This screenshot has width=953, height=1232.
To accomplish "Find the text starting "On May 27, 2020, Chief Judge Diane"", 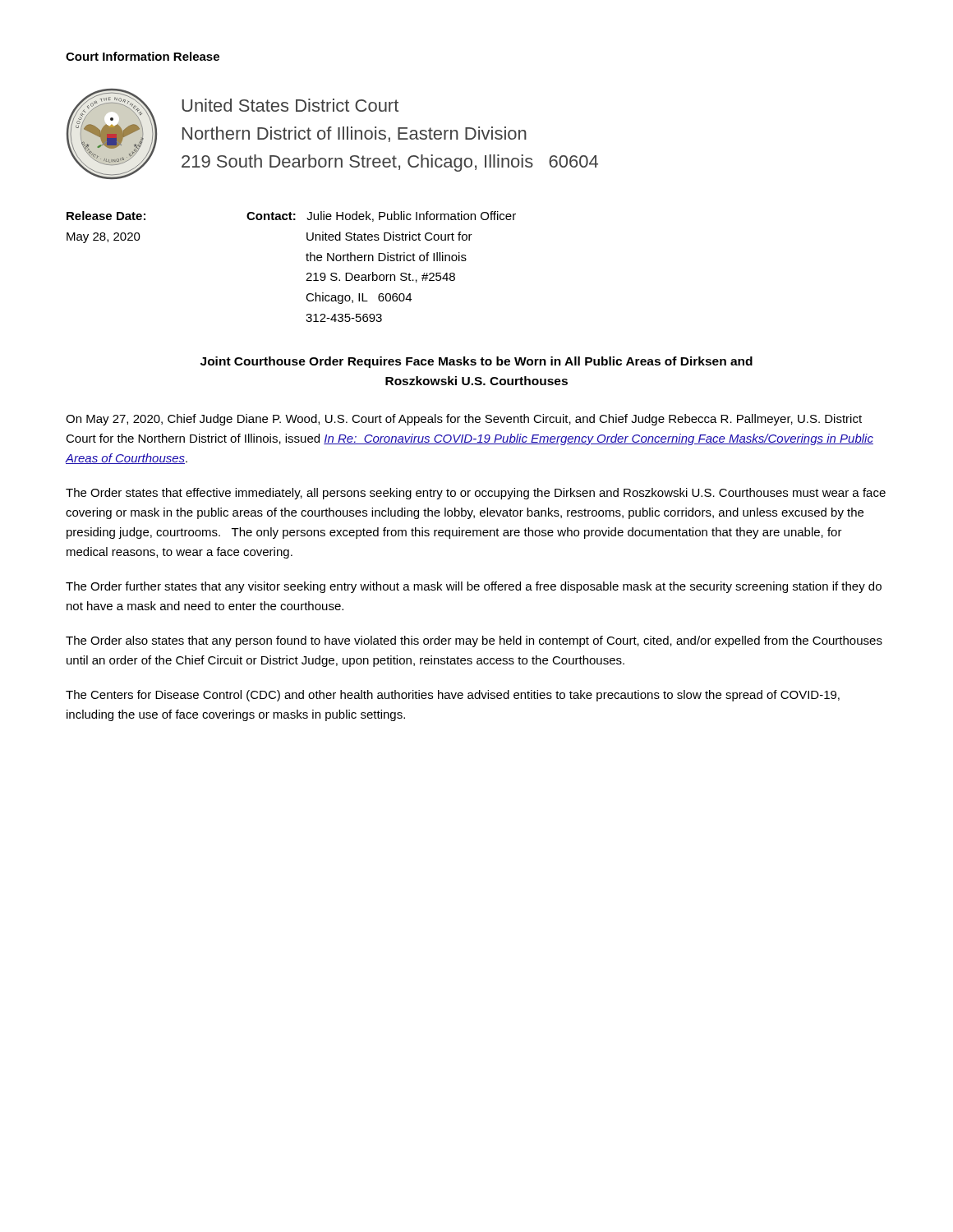I will point(469,438).
